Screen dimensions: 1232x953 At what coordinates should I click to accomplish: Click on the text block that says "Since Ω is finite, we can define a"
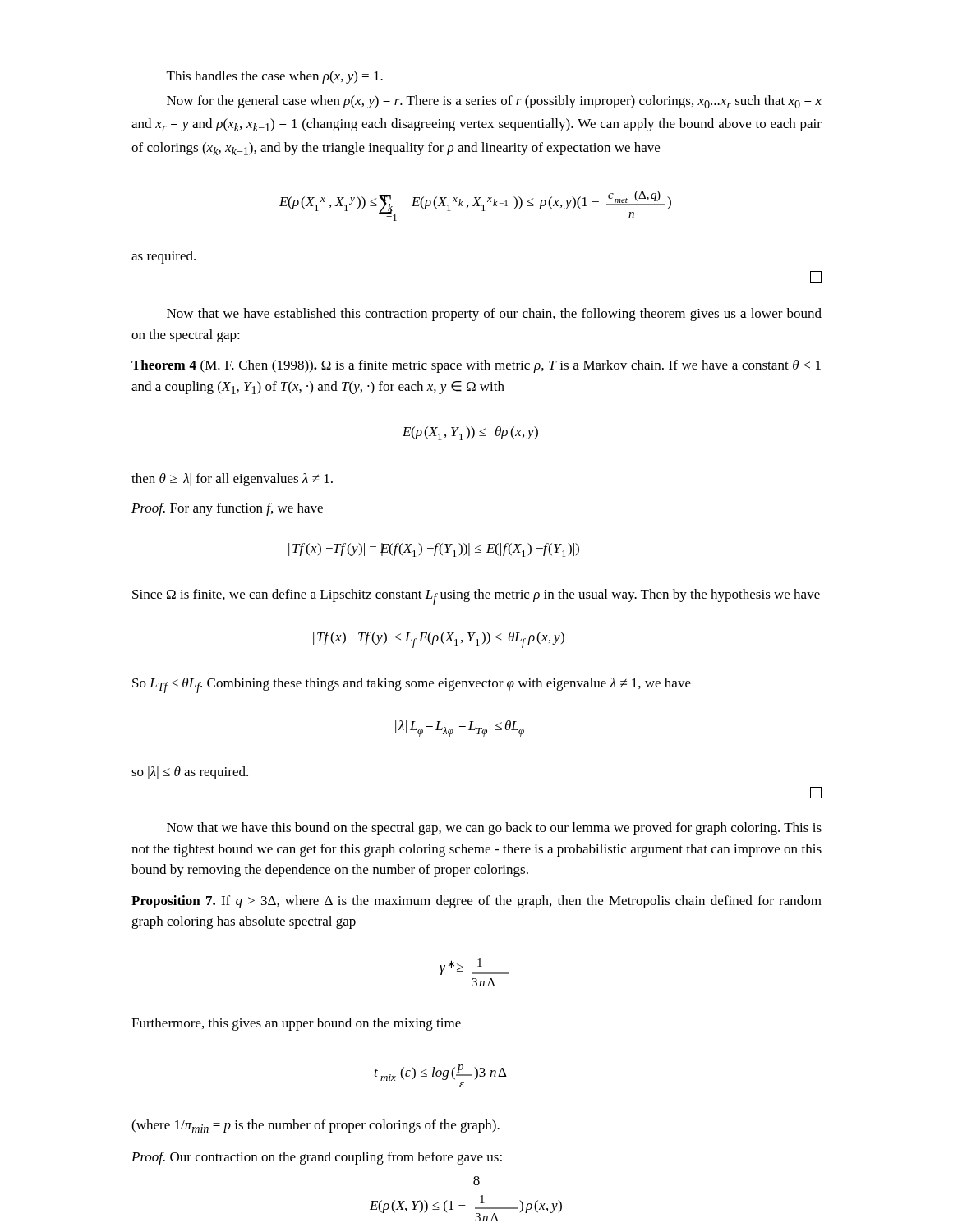click(x=476, y=595)
